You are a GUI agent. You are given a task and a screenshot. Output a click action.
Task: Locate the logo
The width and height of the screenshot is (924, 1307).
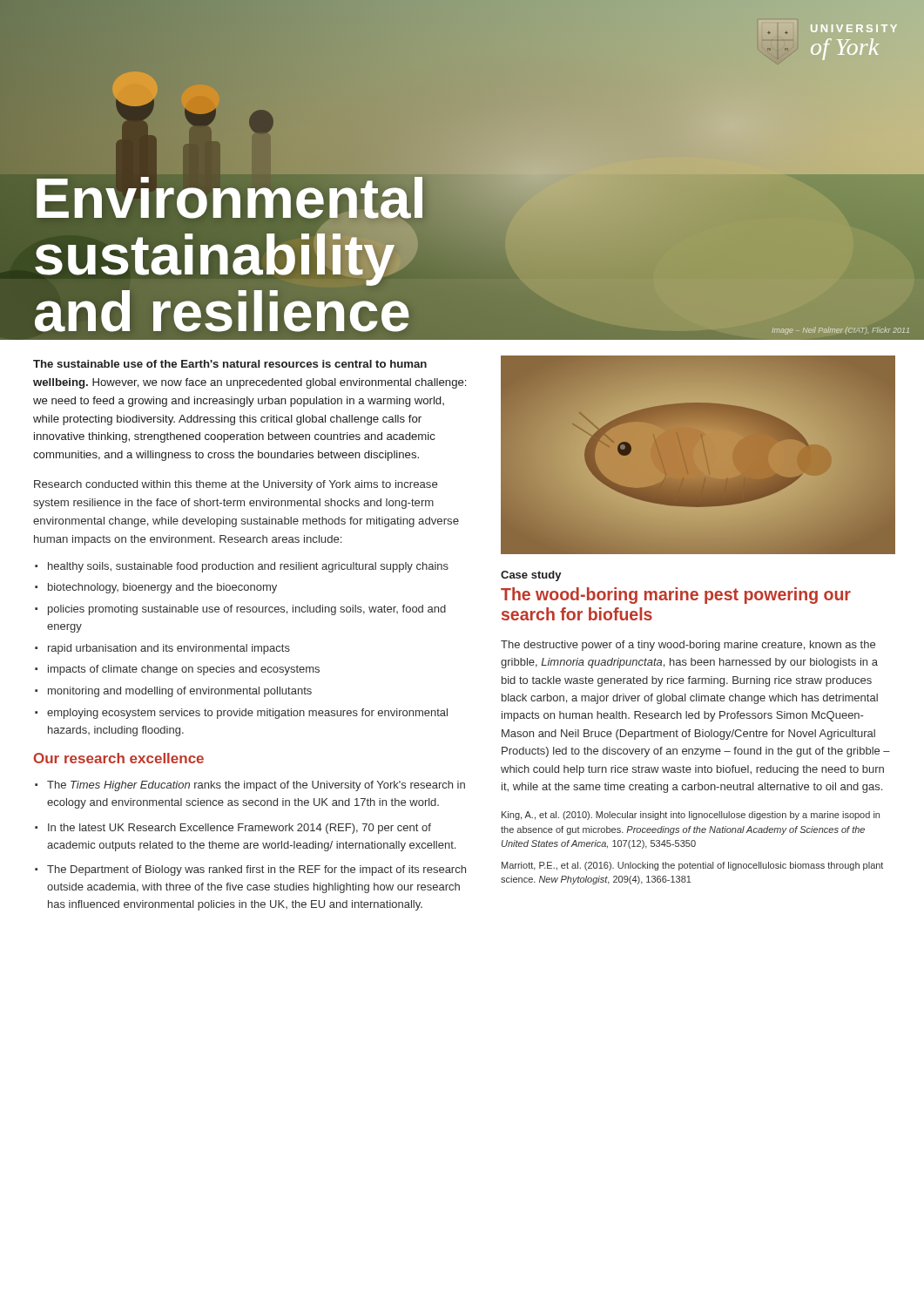(x=827, y=42)
